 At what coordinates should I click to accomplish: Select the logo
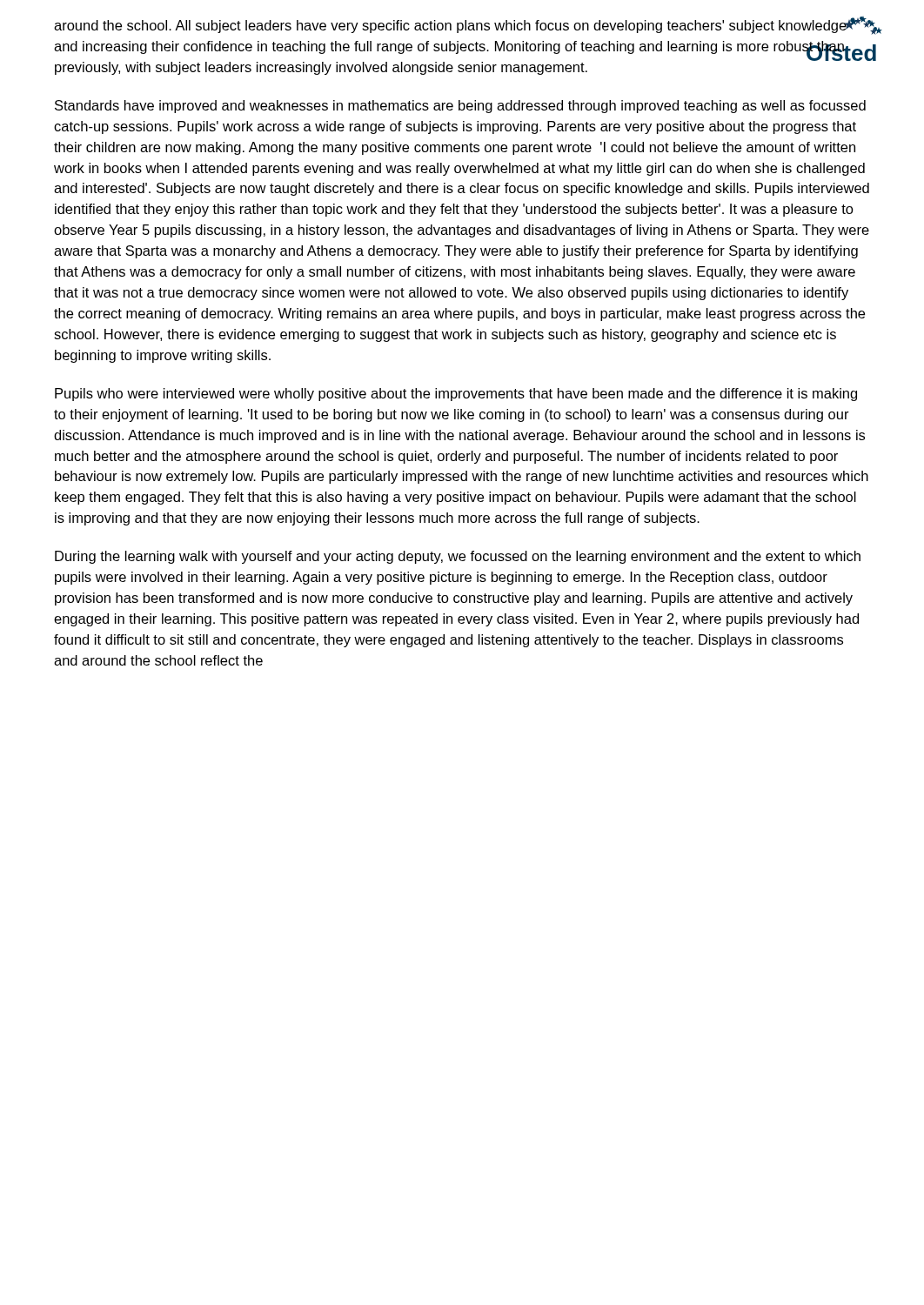[847, 45]
